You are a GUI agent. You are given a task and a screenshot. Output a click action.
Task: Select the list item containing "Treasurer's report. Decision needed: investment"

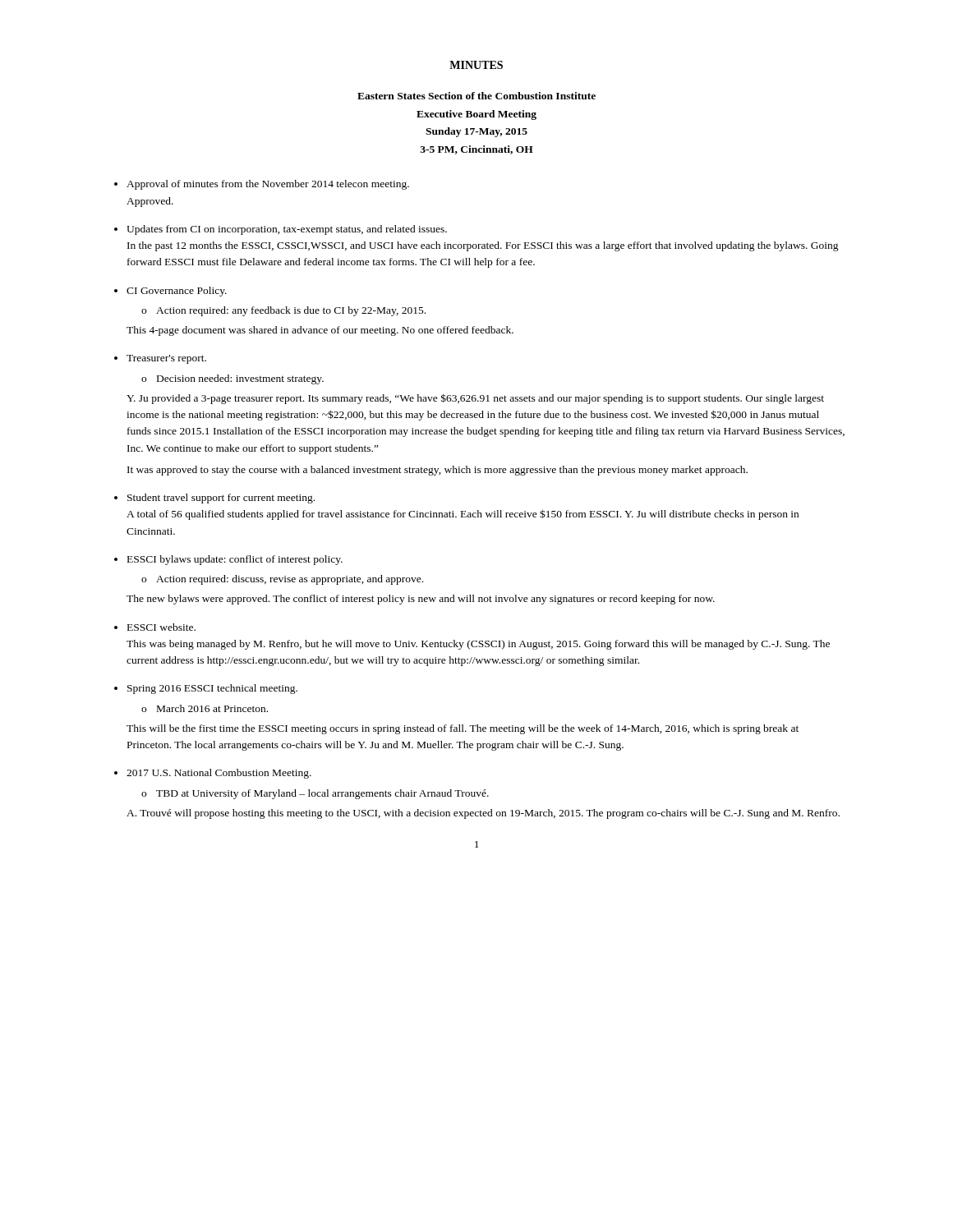pos(486,415)
